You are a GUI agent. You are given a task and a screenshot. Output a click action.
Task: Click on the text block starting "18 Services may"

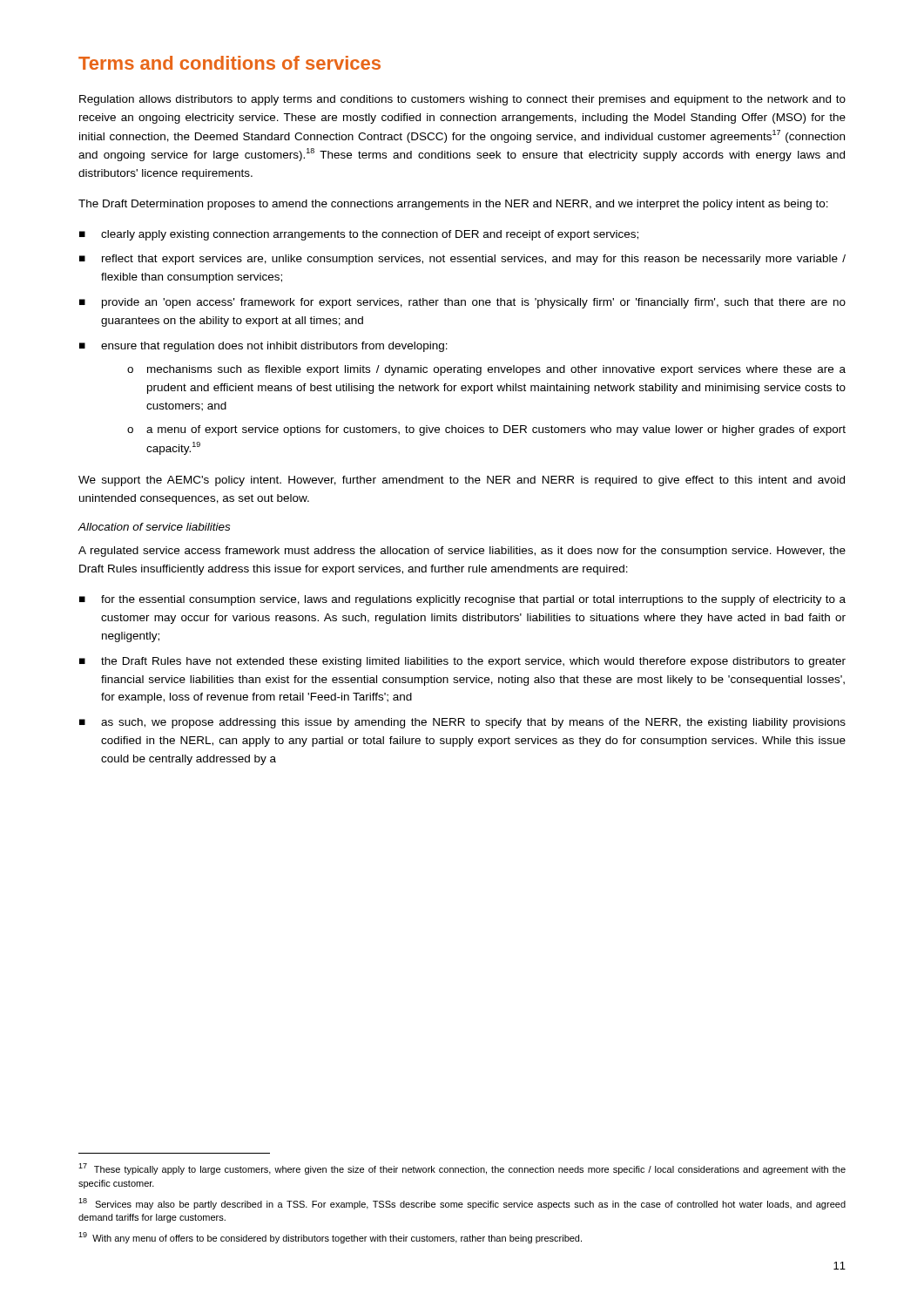tap(462, 1209)
